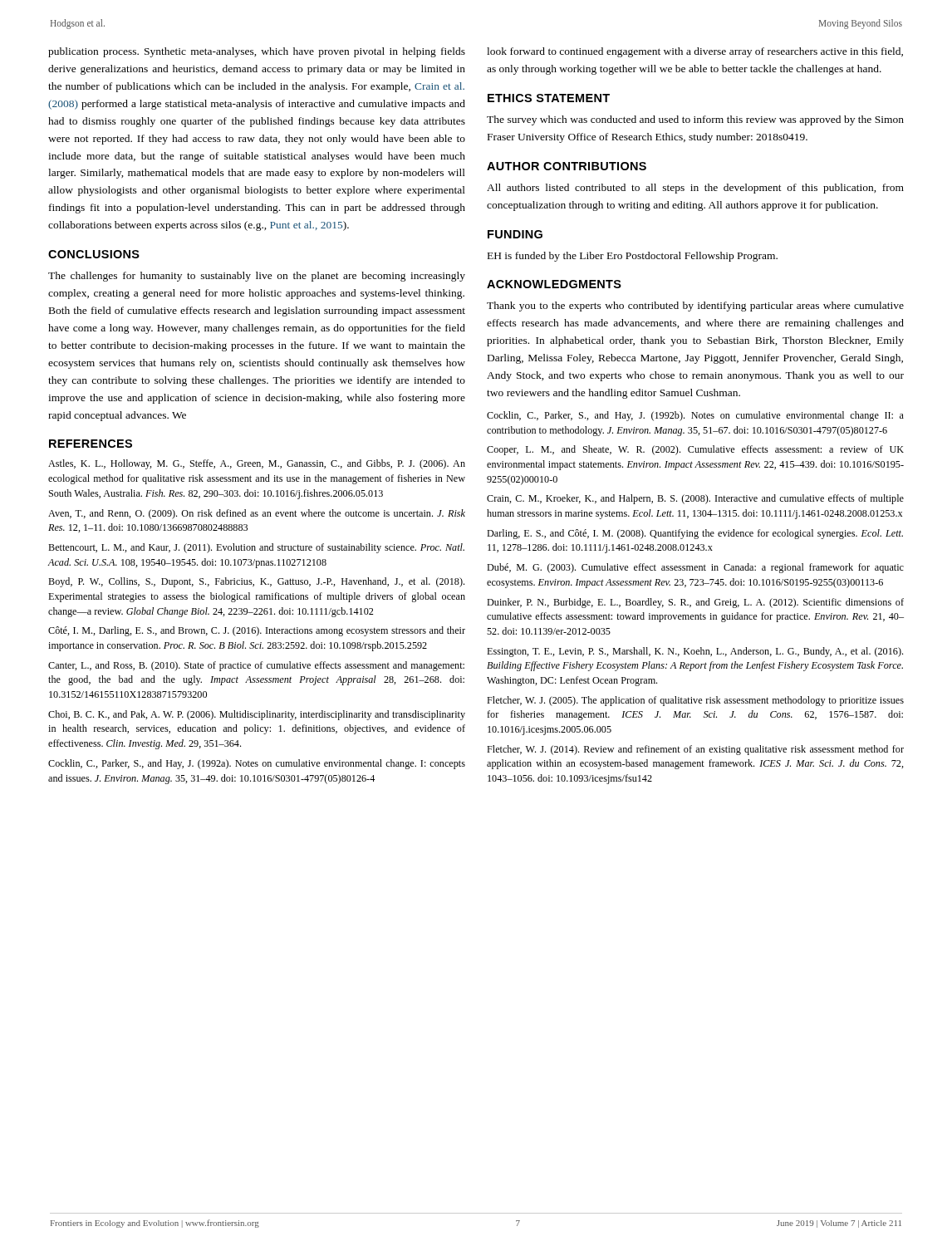Screen dimensions: 1246x952
Task: Navigate to the element starting "Côté, I. M., Darling, E. S., and Brown,"
Action: coord(257,638)
